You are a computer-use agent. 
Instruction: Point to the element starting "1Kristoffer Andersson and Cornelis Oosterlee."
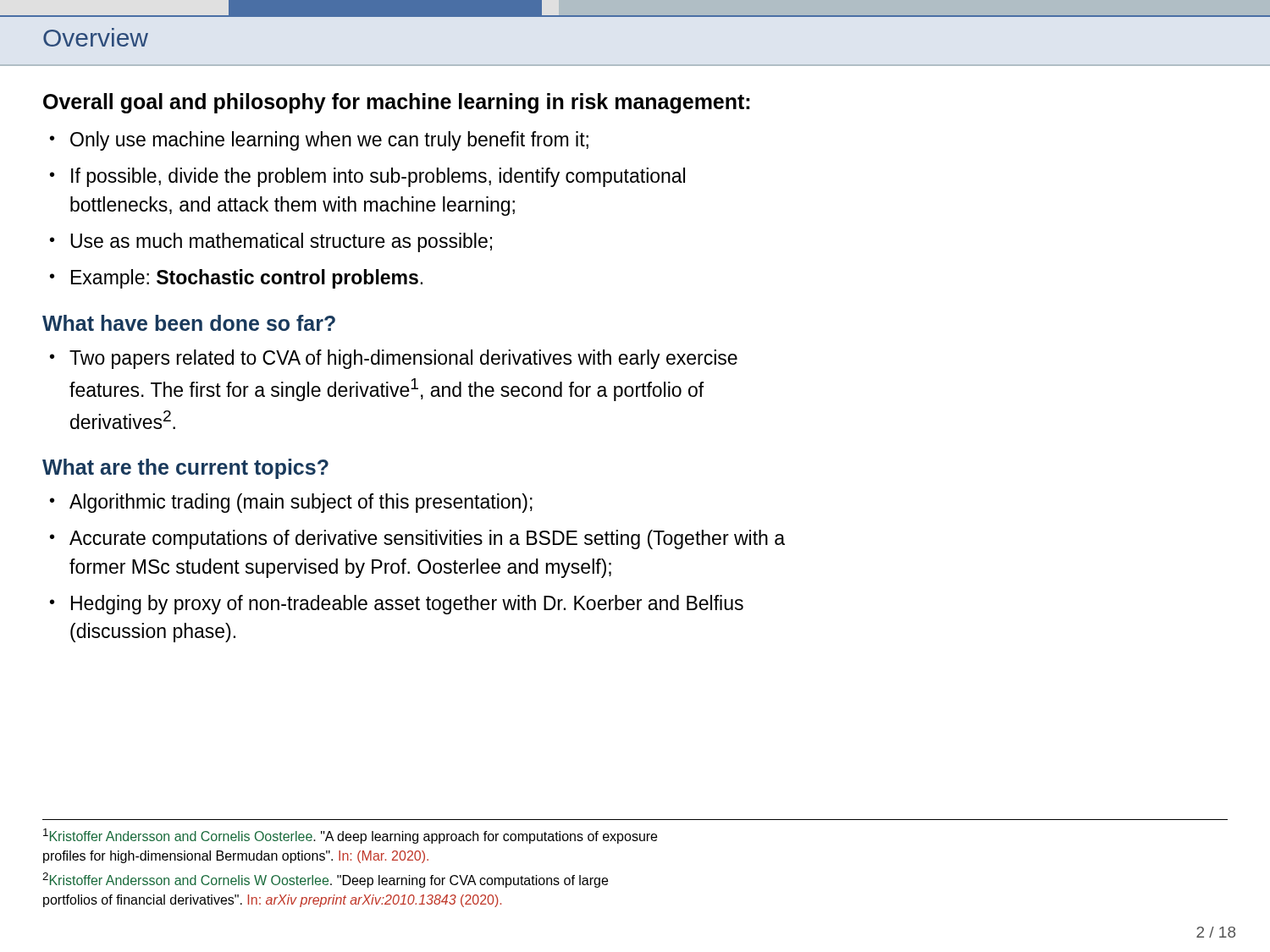[350, 844]
